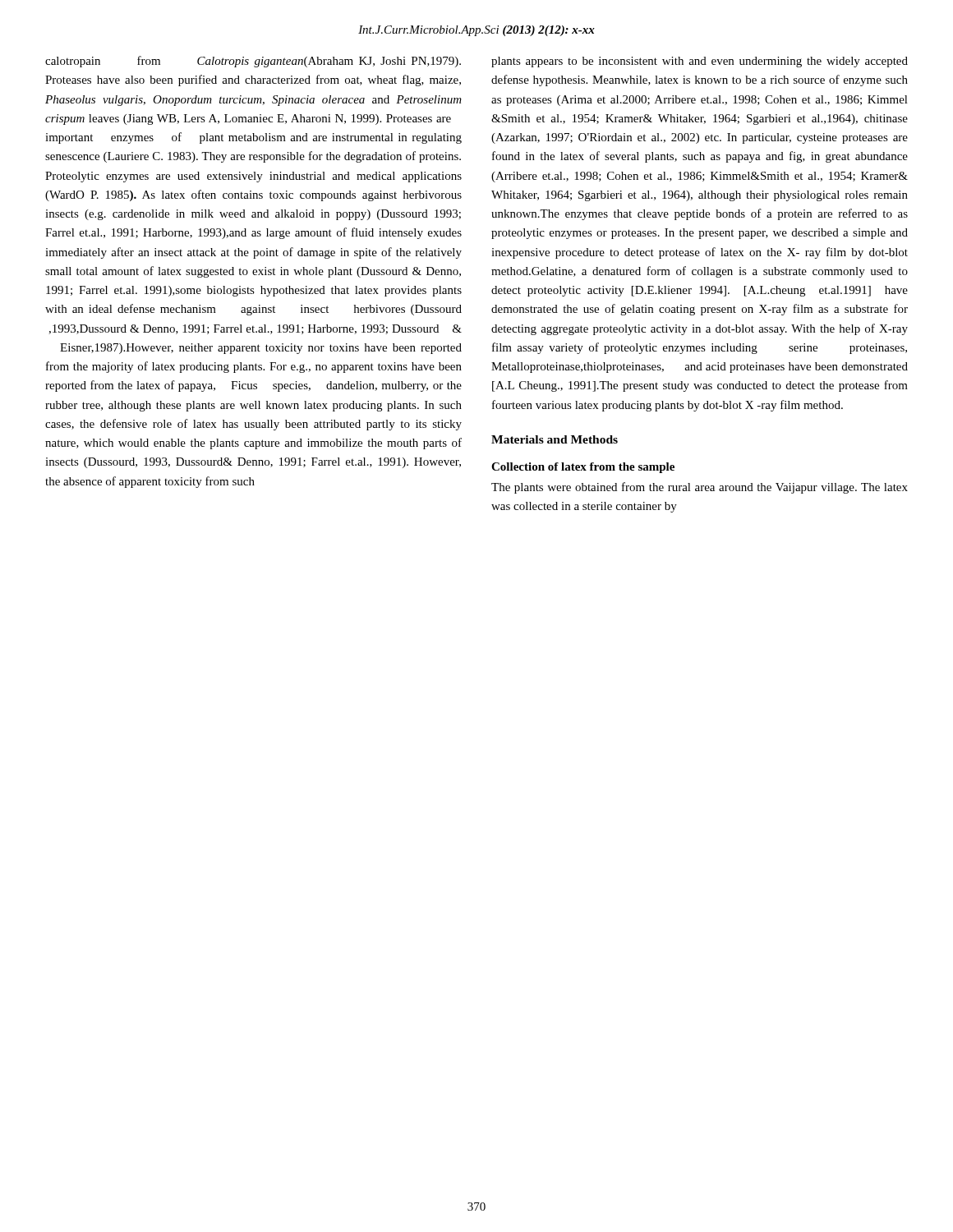This screenshot has width=953, height=1232.
Task: Locate the block starting "Collection of latex from the sample"
Action: (583, 466)
